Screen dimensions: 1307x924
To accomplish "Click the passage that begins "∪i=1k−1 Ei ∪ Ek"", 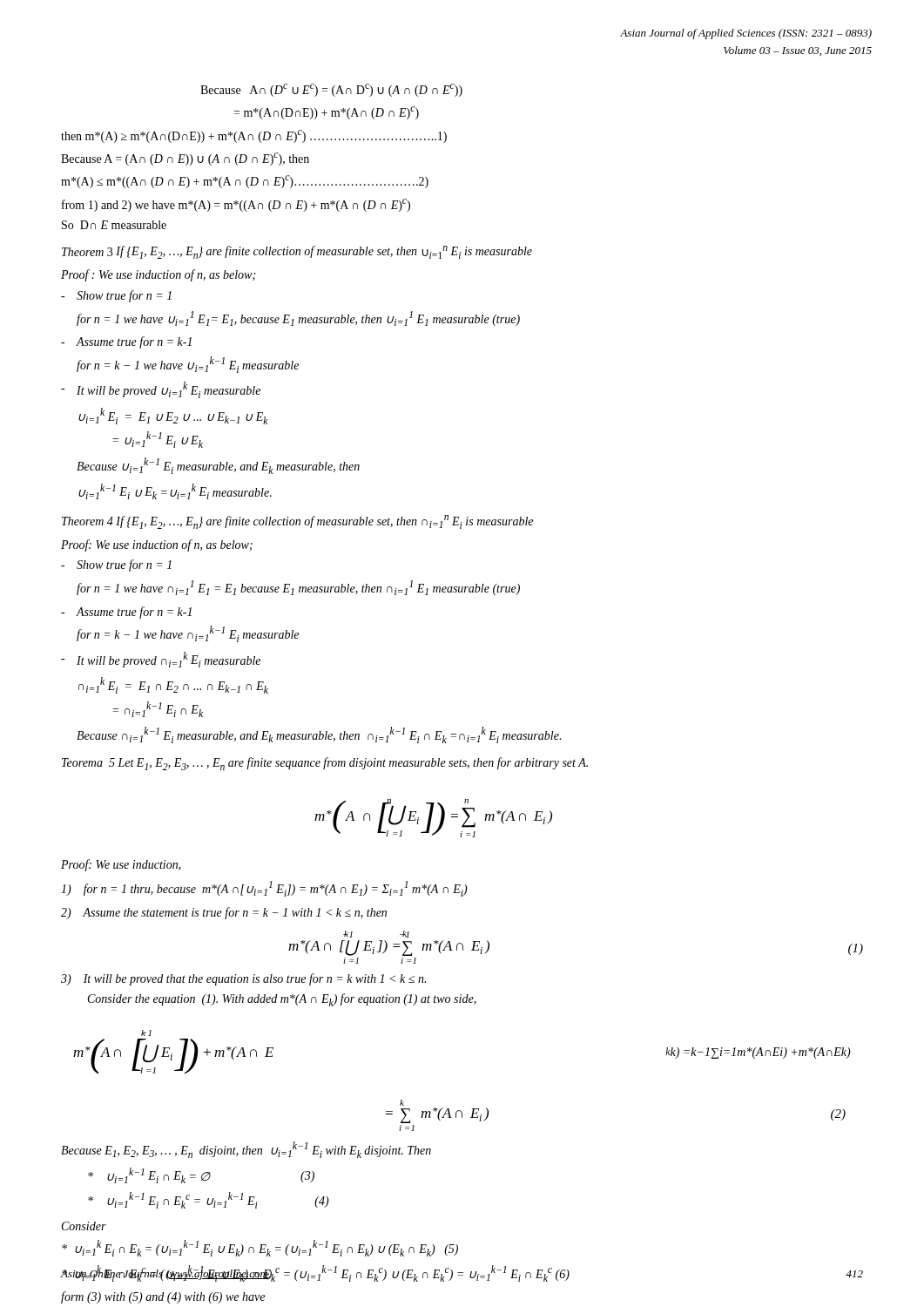I will pyautogui.click(x=174, y=492).
